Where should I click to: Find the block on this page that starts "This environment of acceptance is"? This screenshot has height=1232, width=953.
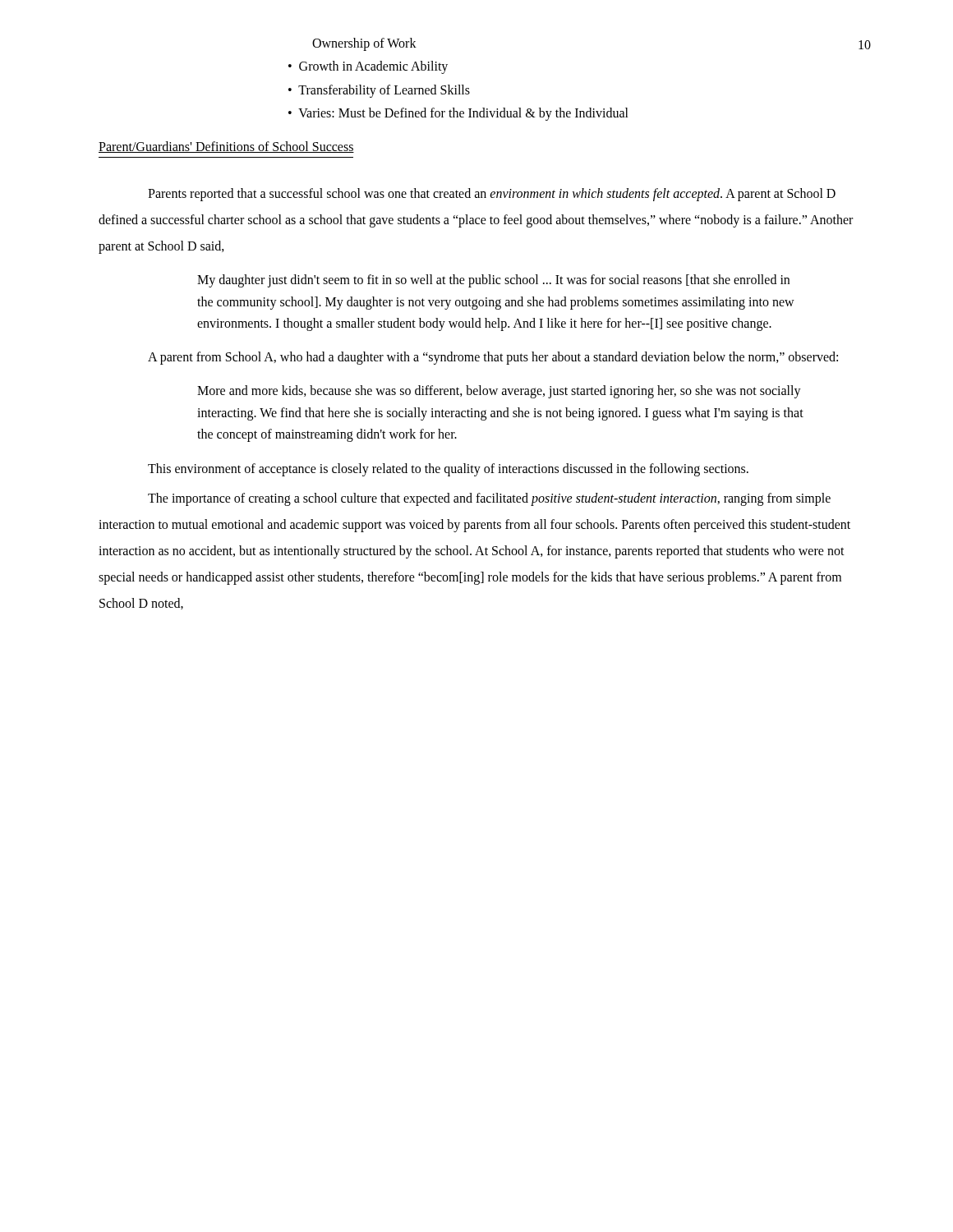pyautogui.click(x=448, y=468)
